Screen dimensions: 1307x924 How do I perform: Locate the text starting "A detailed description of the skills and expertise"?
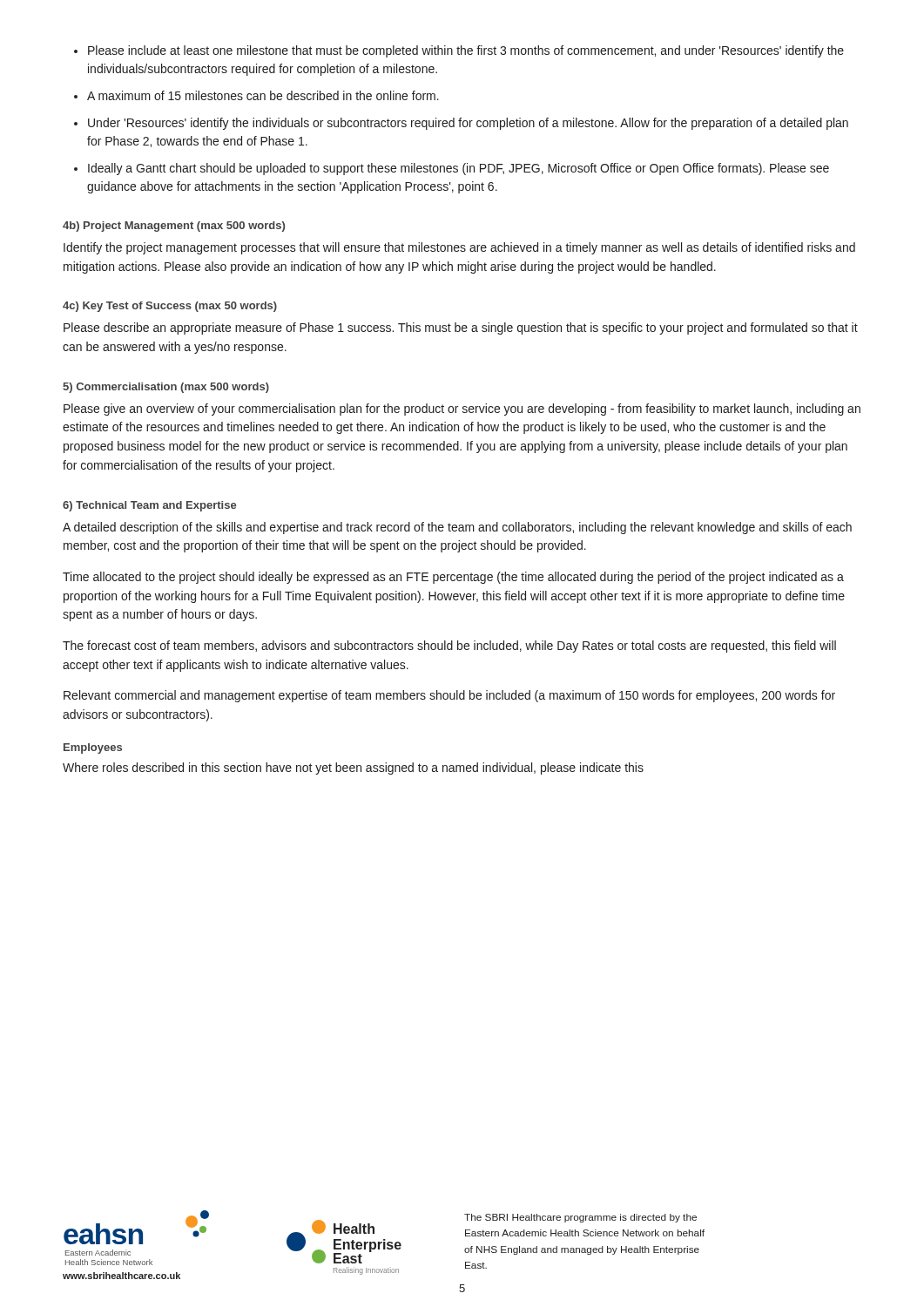point(458,536)
